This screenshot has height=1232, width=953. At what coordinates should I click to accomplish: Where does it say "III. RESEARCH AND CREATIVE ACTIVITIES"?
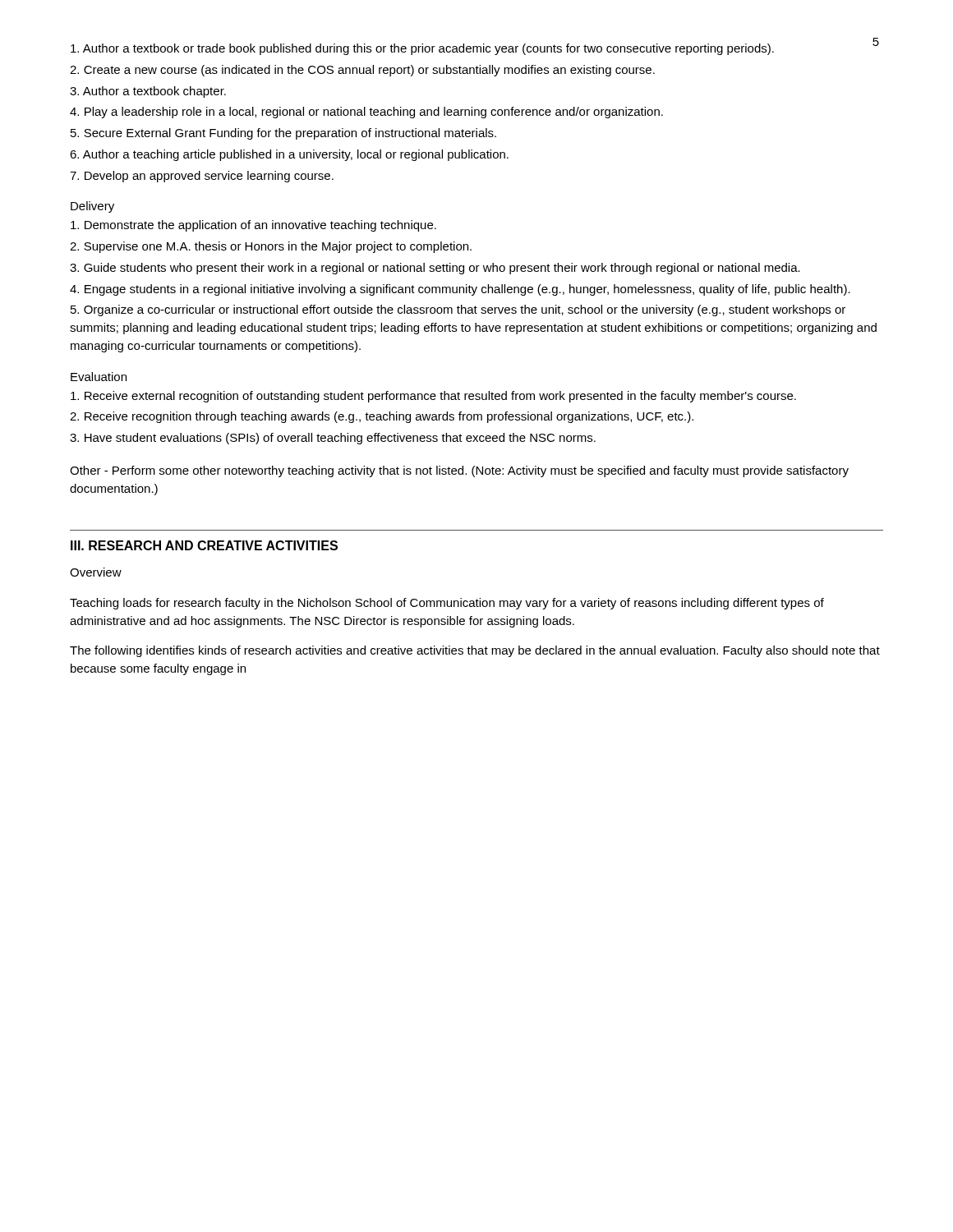[204, 546]
